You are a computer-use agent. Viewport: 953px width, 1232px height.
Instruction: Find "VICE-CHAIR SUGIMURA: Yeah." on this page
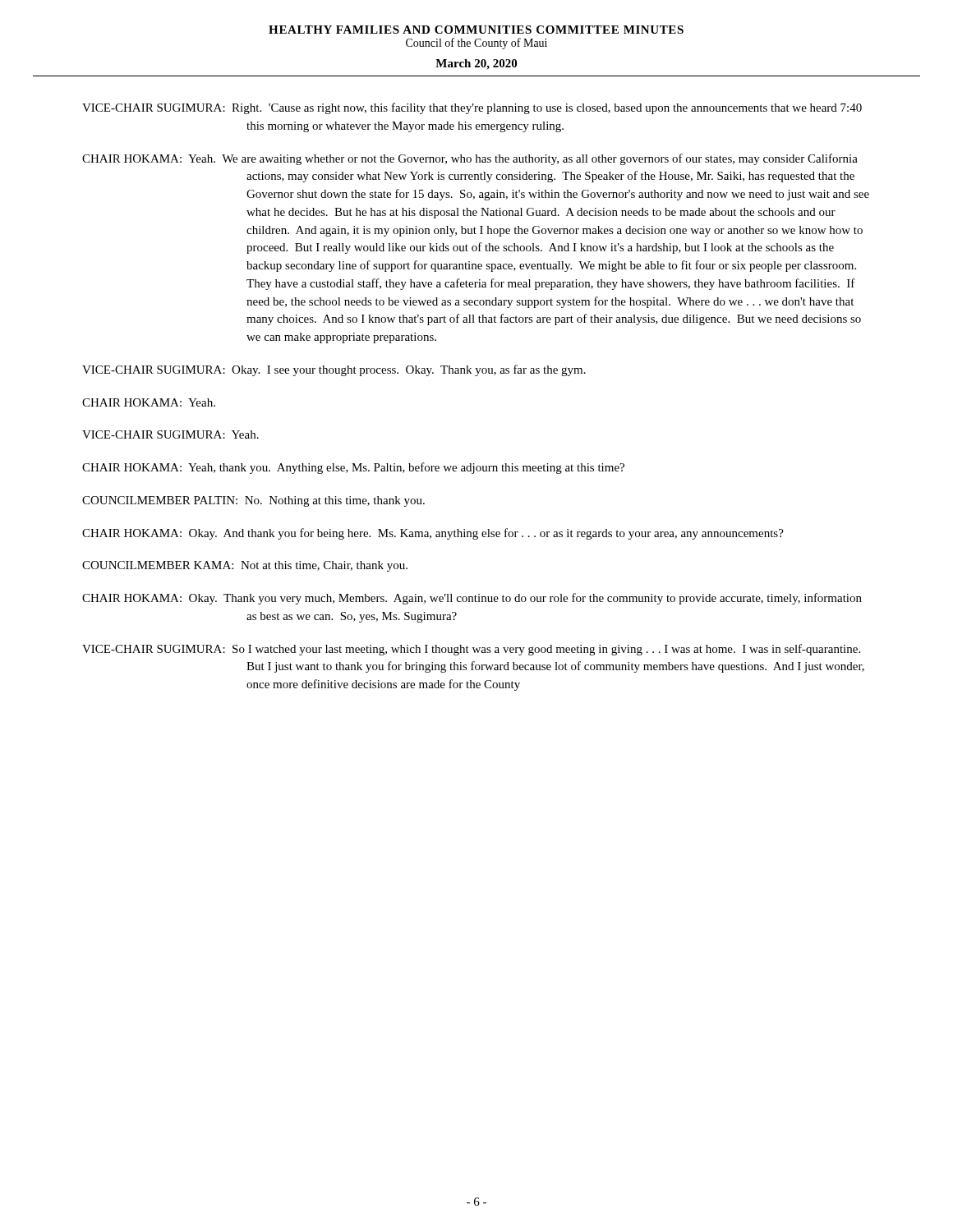click(x=171, y=435)
